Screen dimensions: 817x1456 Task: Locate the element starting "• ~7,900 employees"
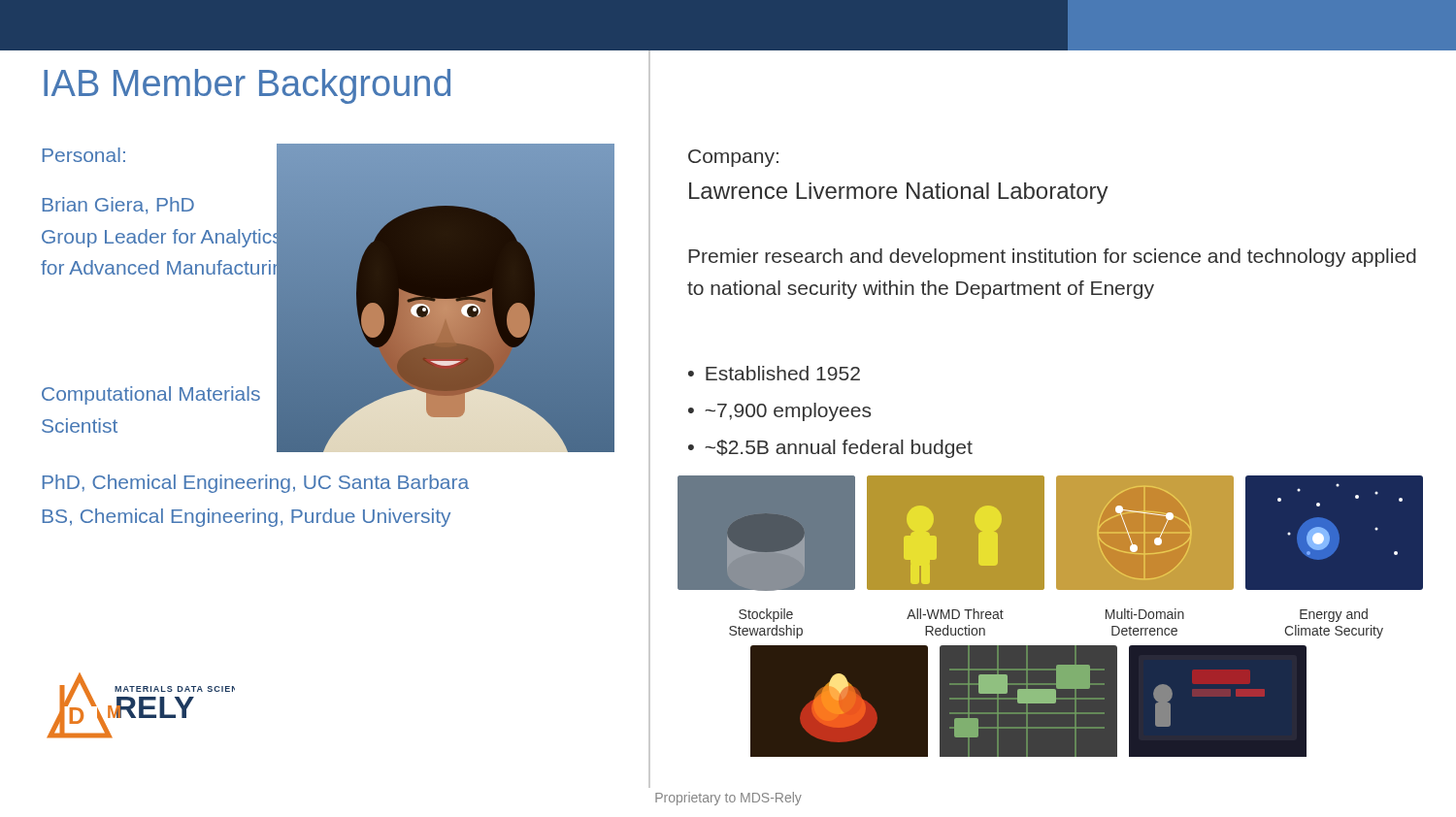coord(779,410)
